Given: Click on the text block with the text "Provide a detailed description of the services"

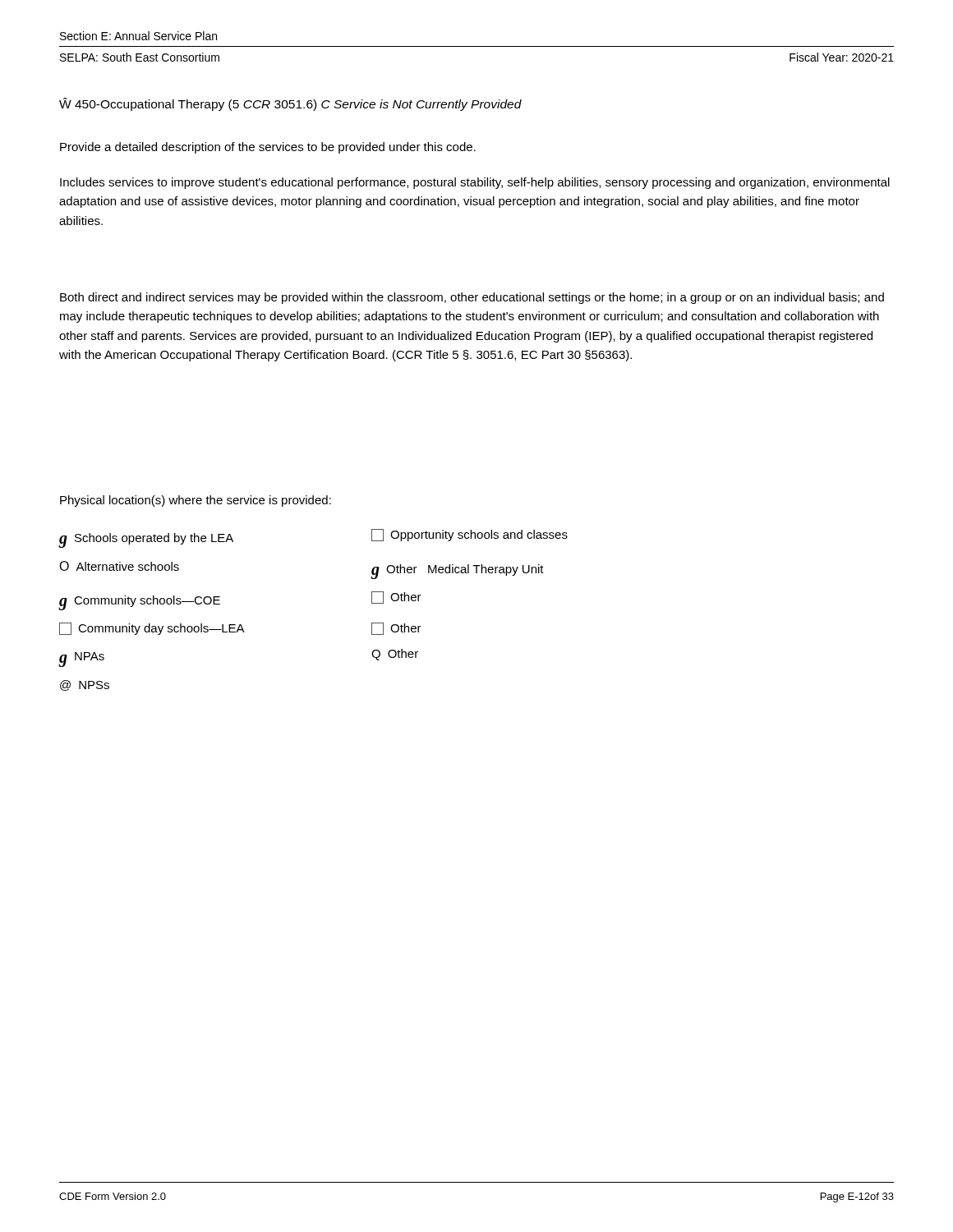Looking at the screenshot, I should [268, 147].
